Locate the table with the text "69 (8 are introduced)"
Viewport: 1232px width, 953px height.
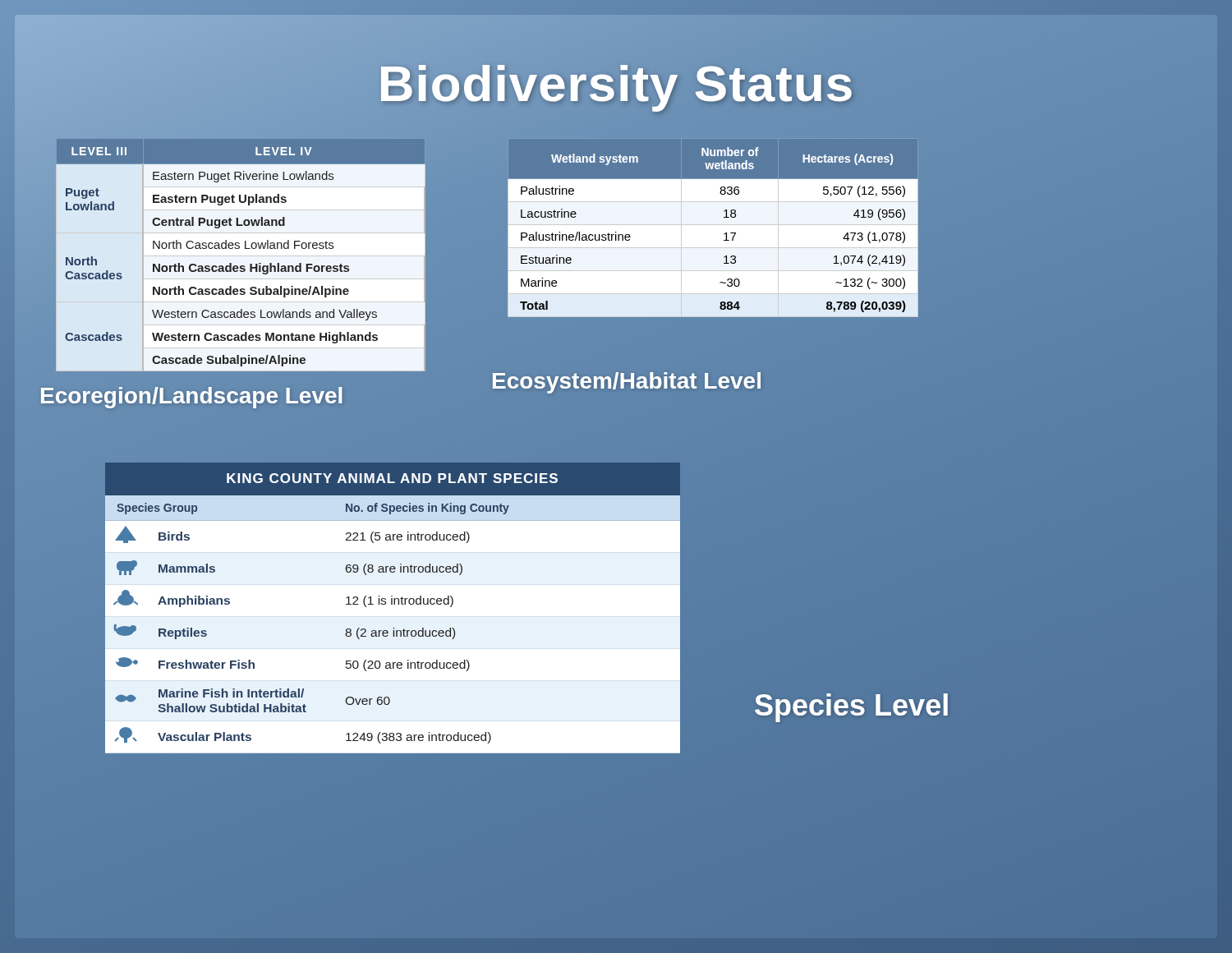393,608
